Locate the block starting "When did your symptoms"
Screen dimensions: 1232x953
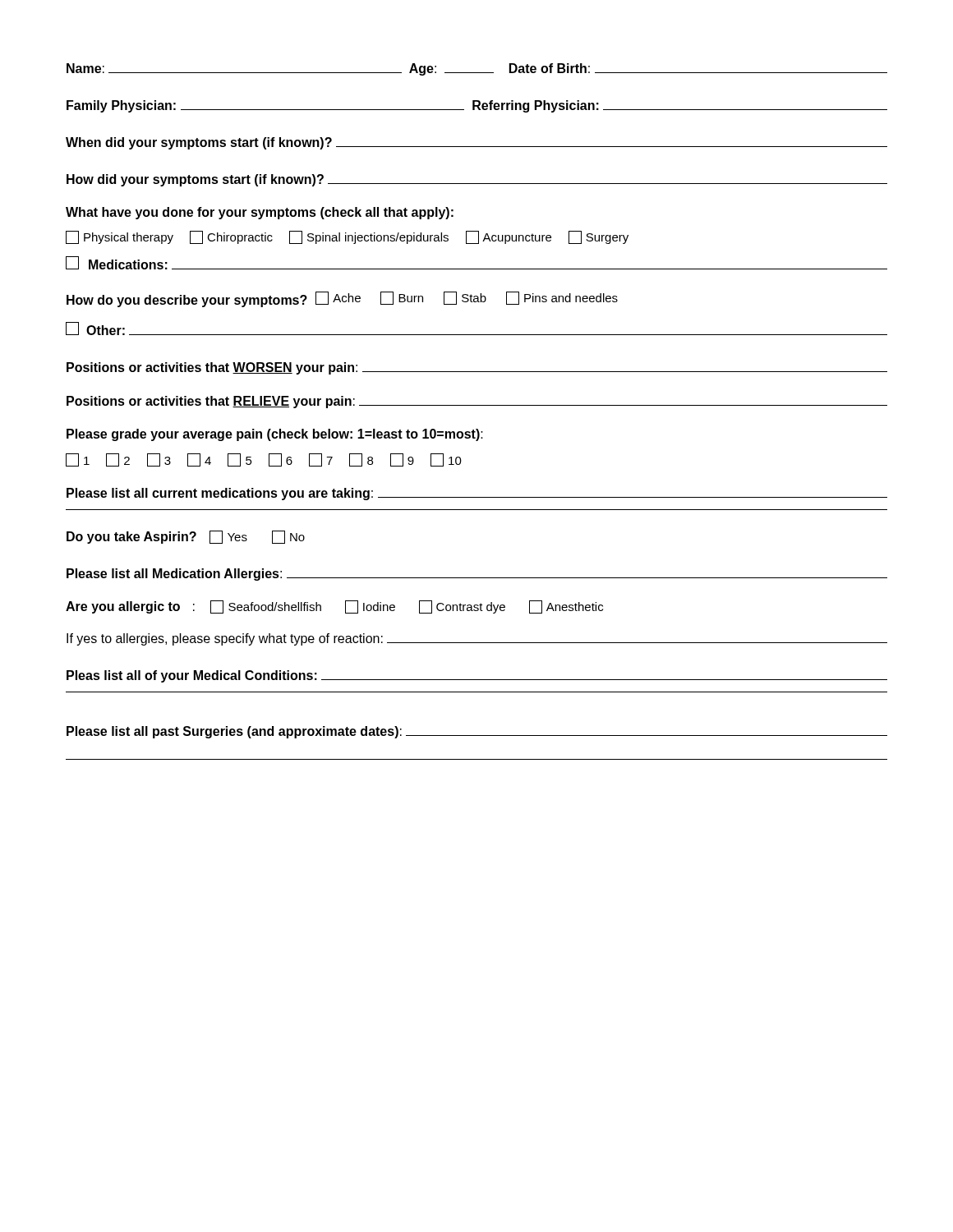pos(476,141)
